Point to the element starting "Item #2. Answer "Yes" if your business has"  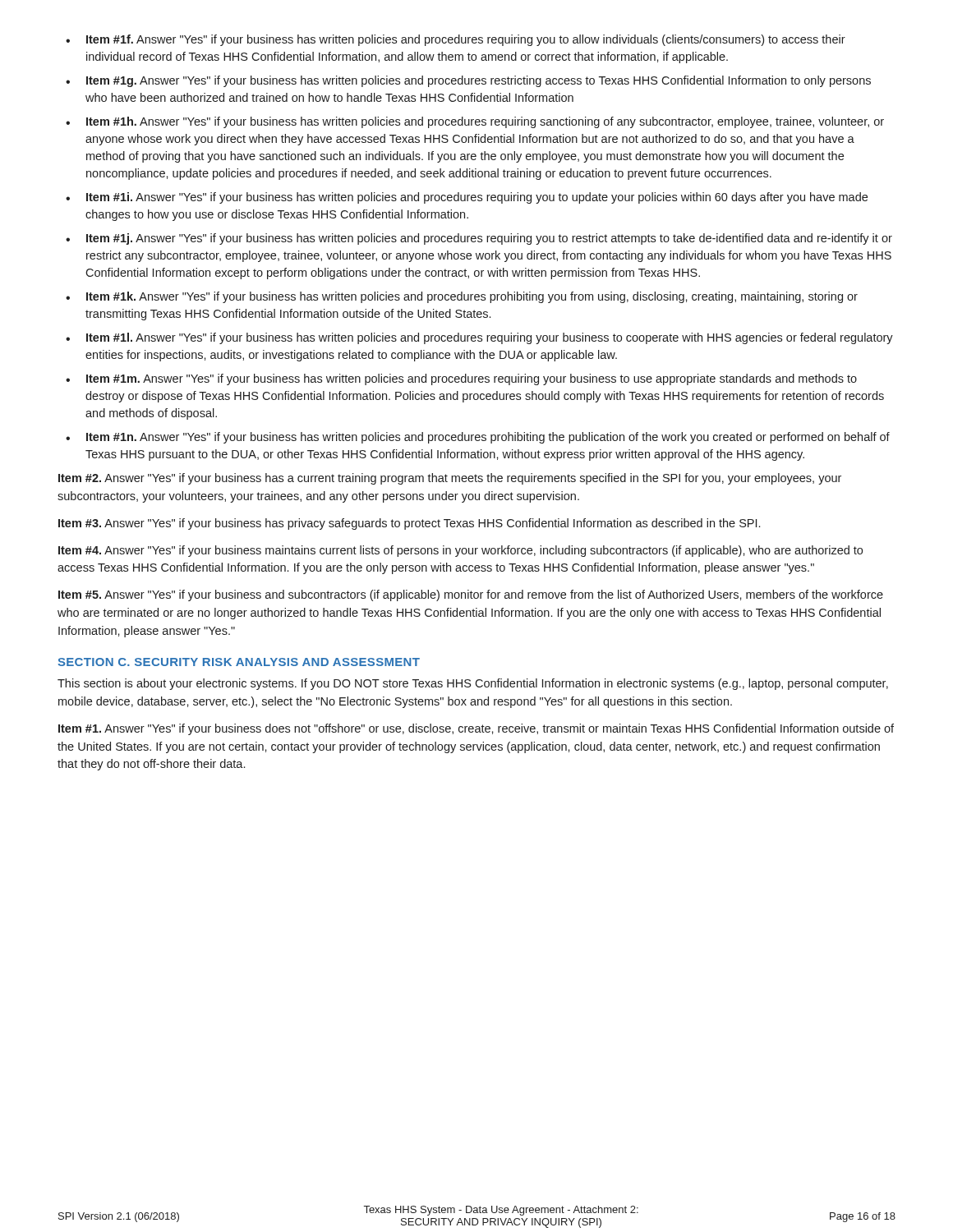tap(450, 487)
